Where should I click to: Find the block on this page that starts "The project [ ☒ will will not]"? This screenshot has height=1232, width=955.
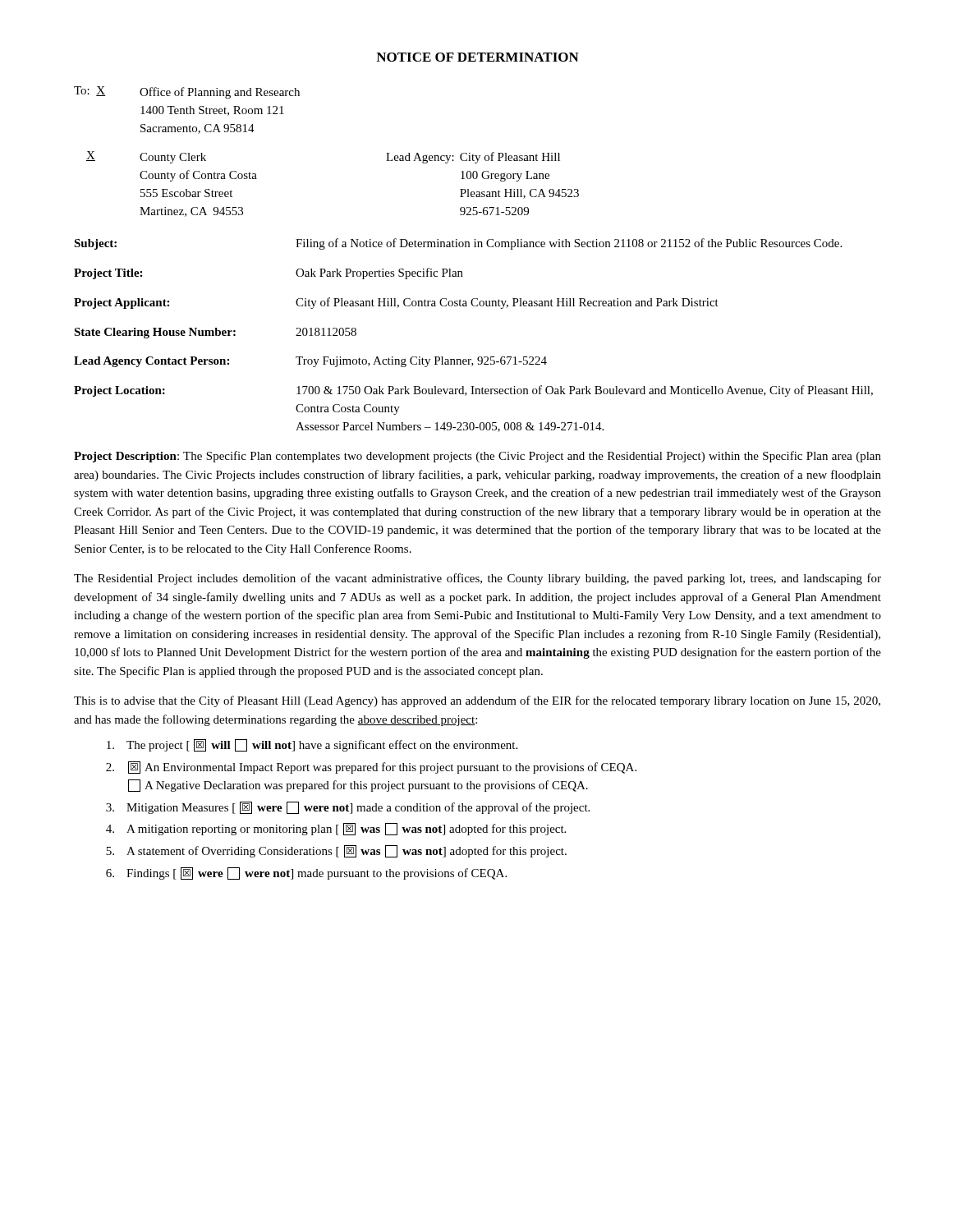pos(478,746)
